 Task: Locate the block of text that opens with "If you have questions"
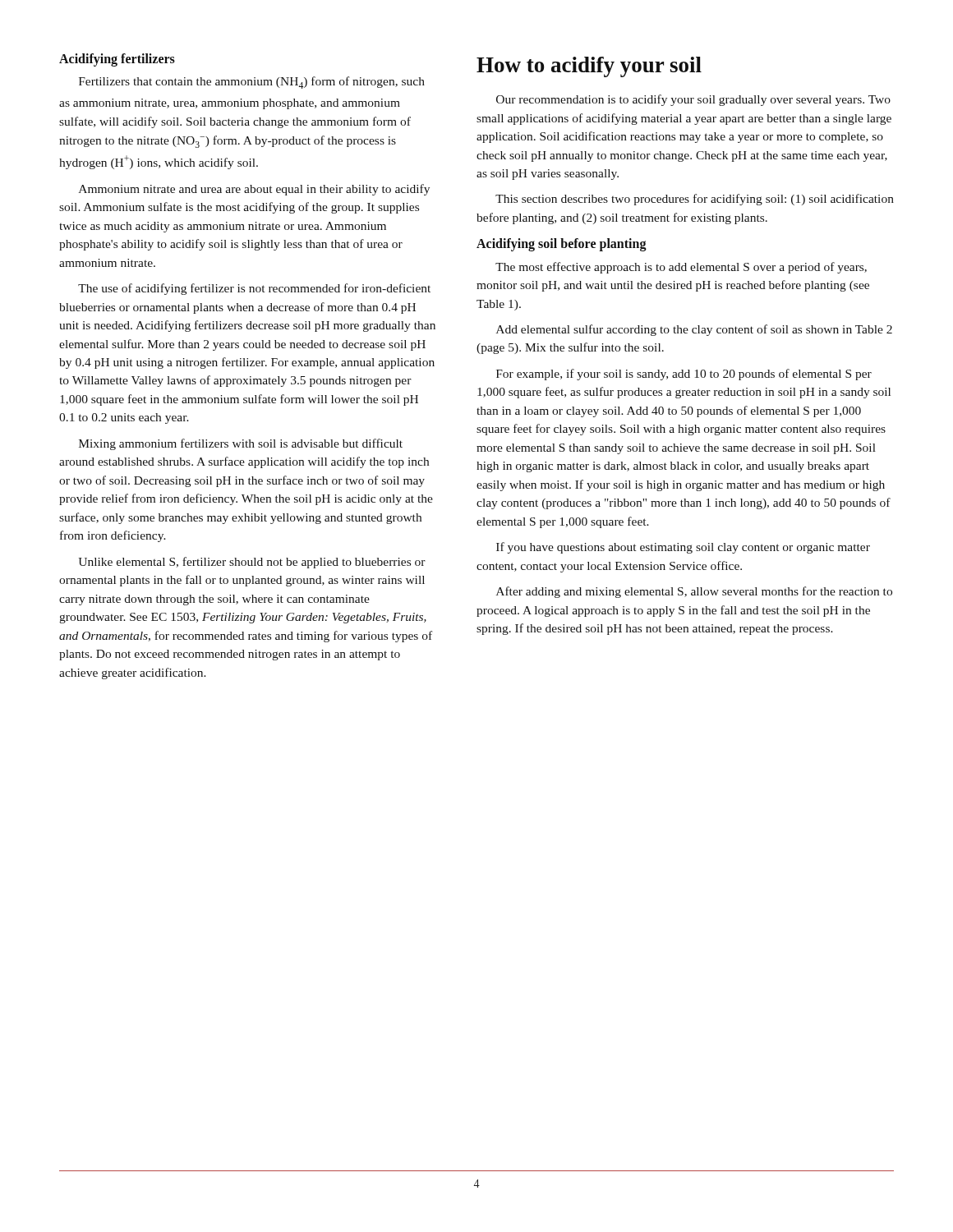coord(685,557)
